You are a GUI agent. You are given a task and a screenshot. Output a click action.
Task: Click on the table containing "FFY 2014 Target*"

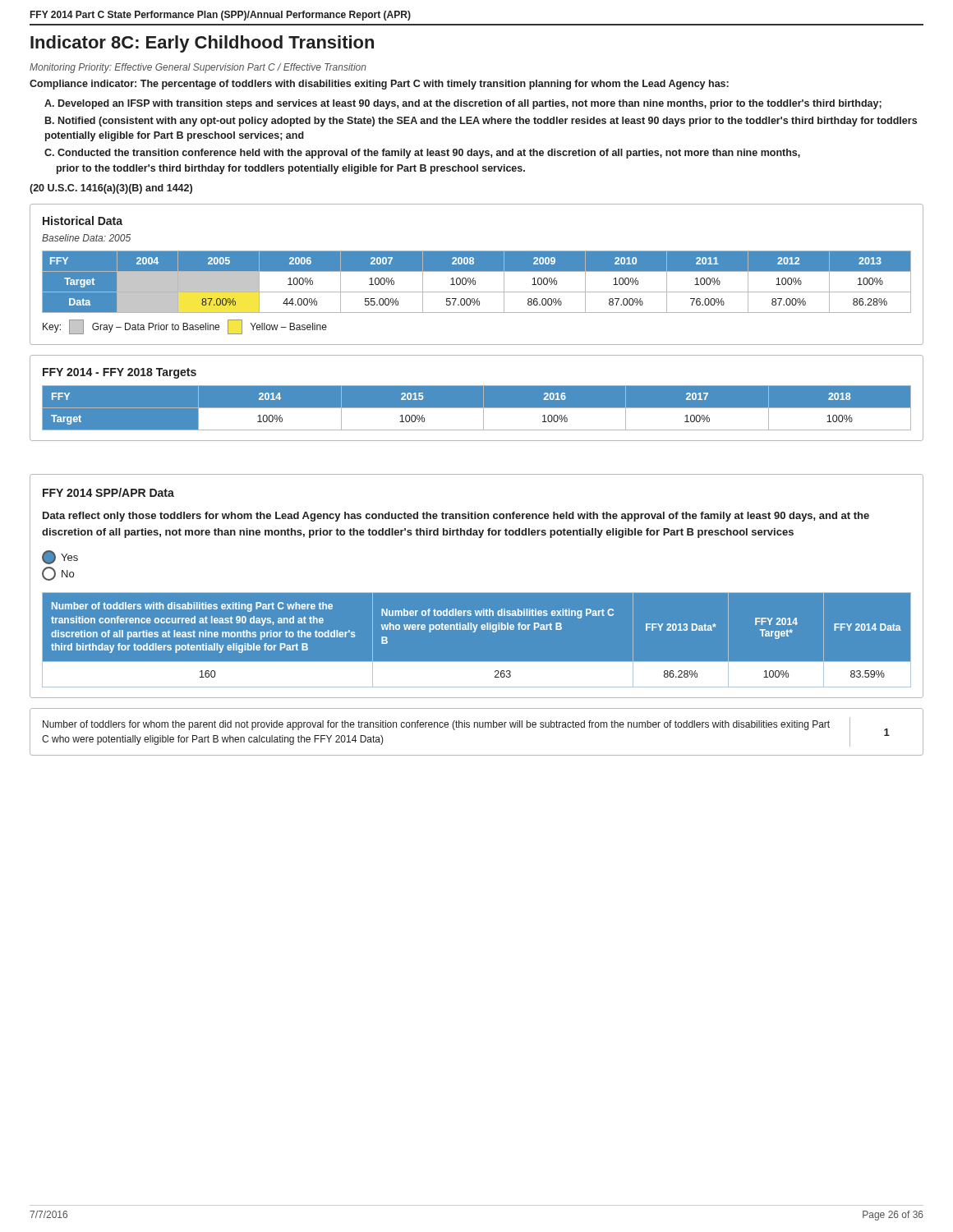coord(476,640)
